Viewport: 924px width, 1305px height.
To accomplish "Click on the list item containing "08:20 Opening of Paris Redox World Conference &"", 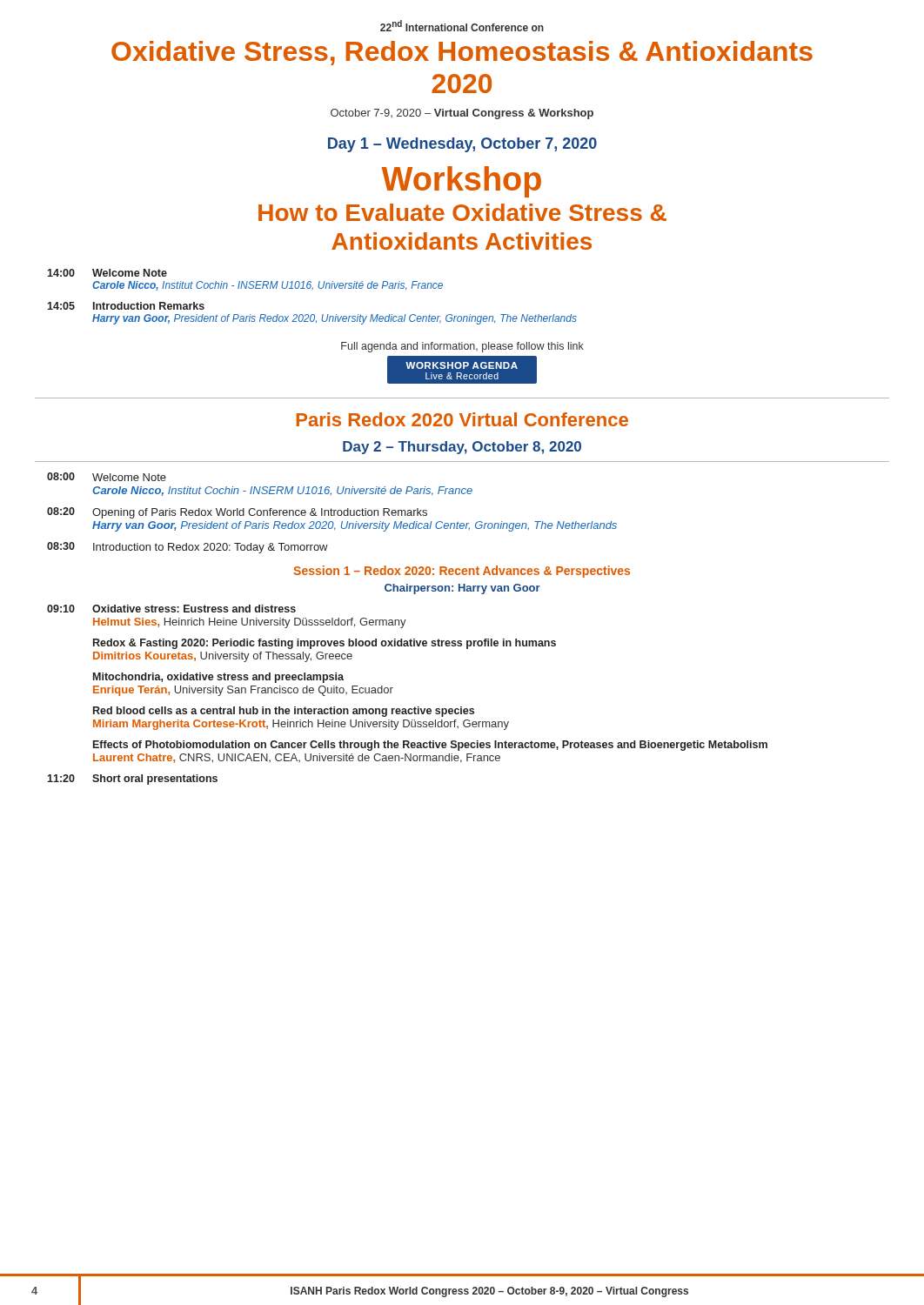I will (462, 518).
